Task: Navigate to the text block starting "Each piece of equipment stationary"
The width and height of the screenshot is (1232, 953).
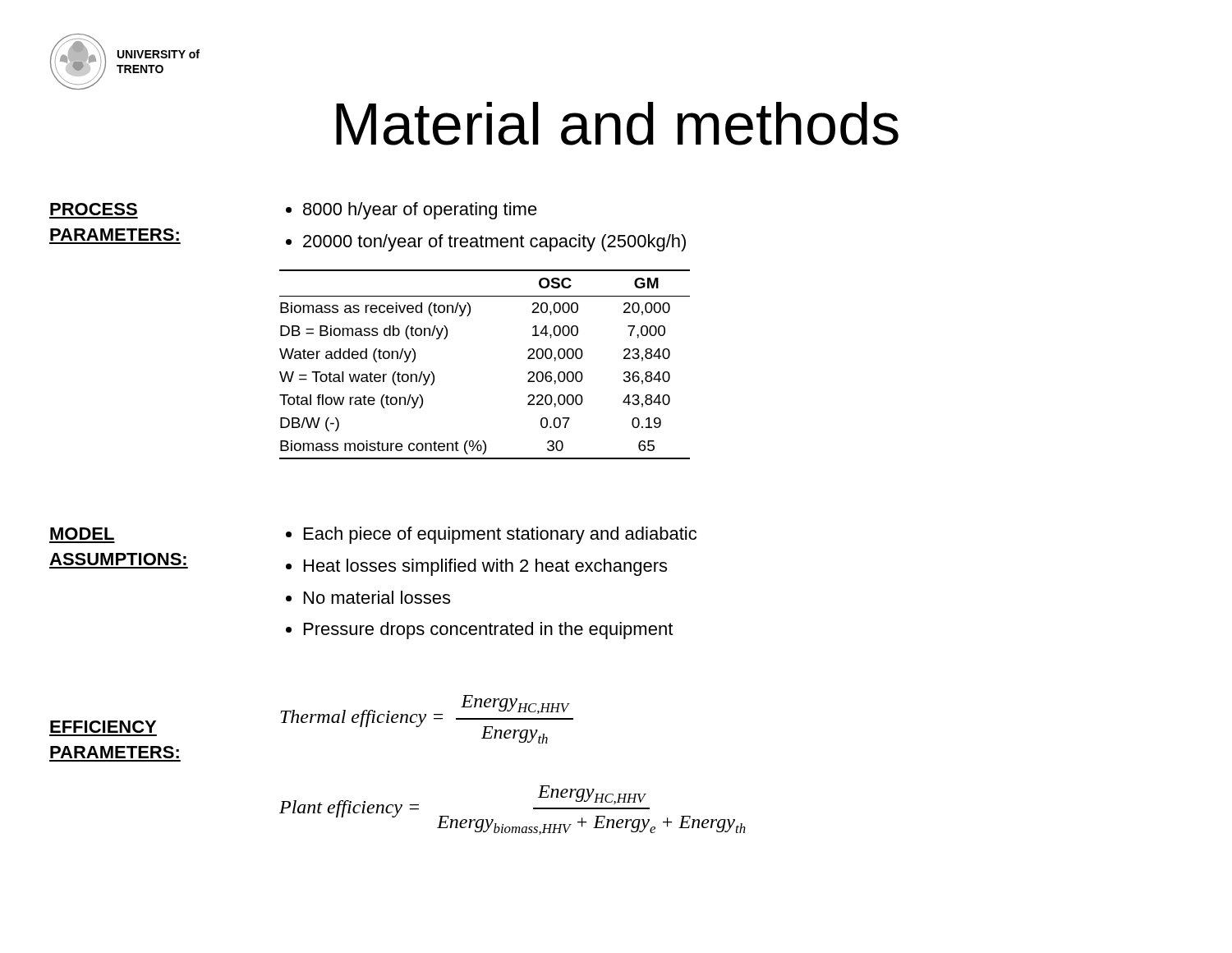Action: tap(500, 534)
